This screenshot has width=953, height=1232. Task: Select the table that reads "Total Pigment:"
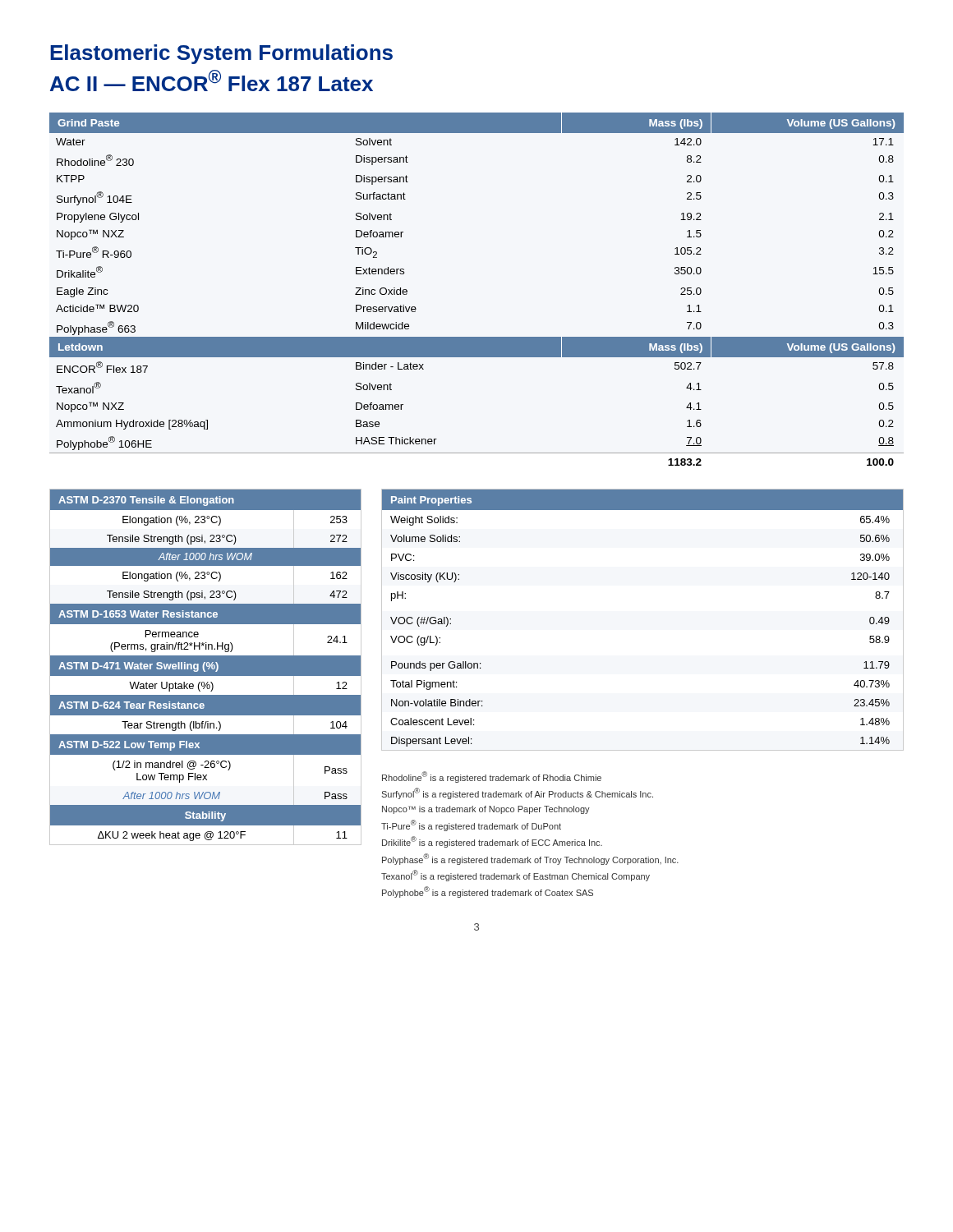pos(642,619)
